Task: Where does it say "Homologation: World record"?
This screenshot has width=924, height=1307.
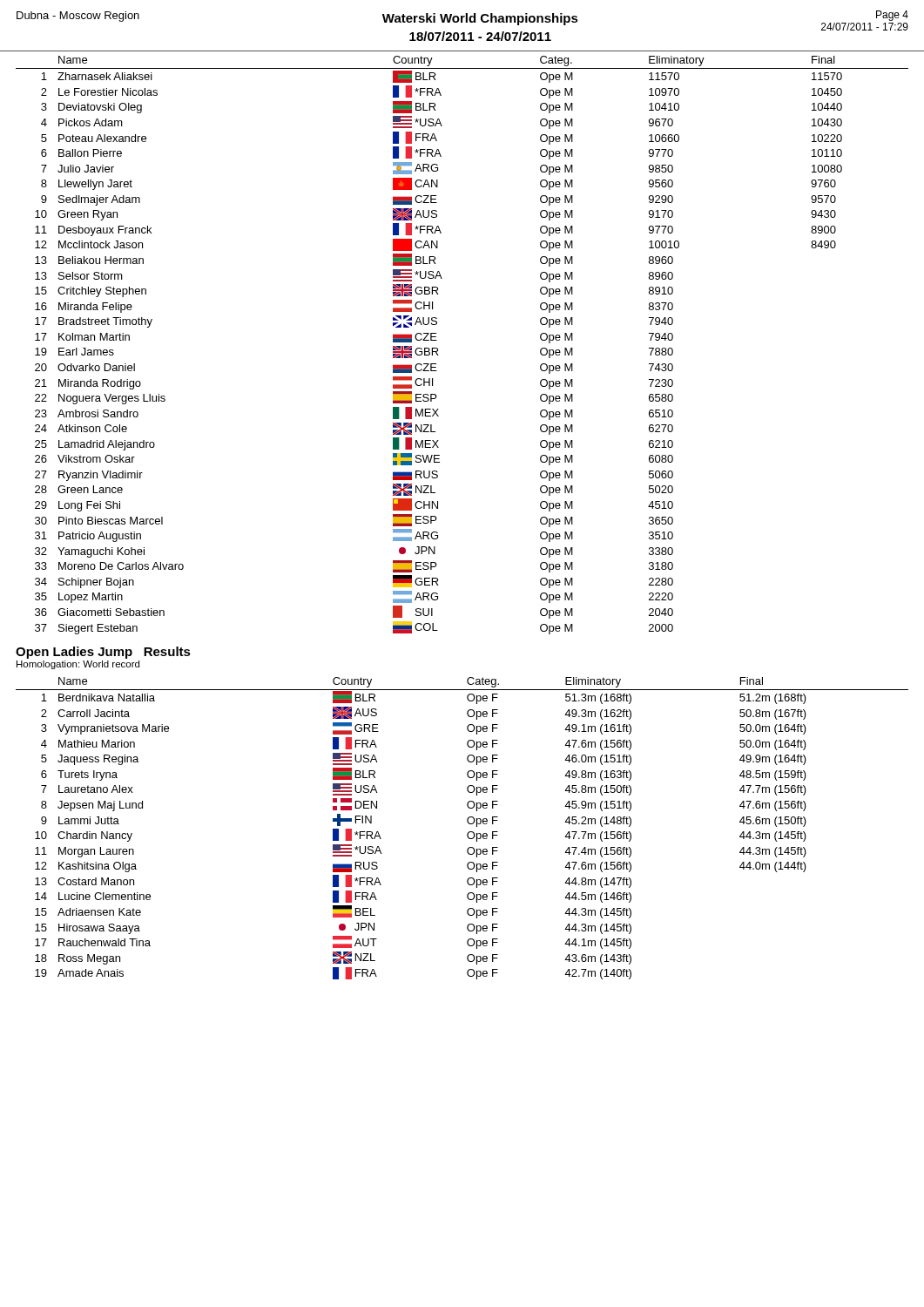Action: click(x=78, y=664)
